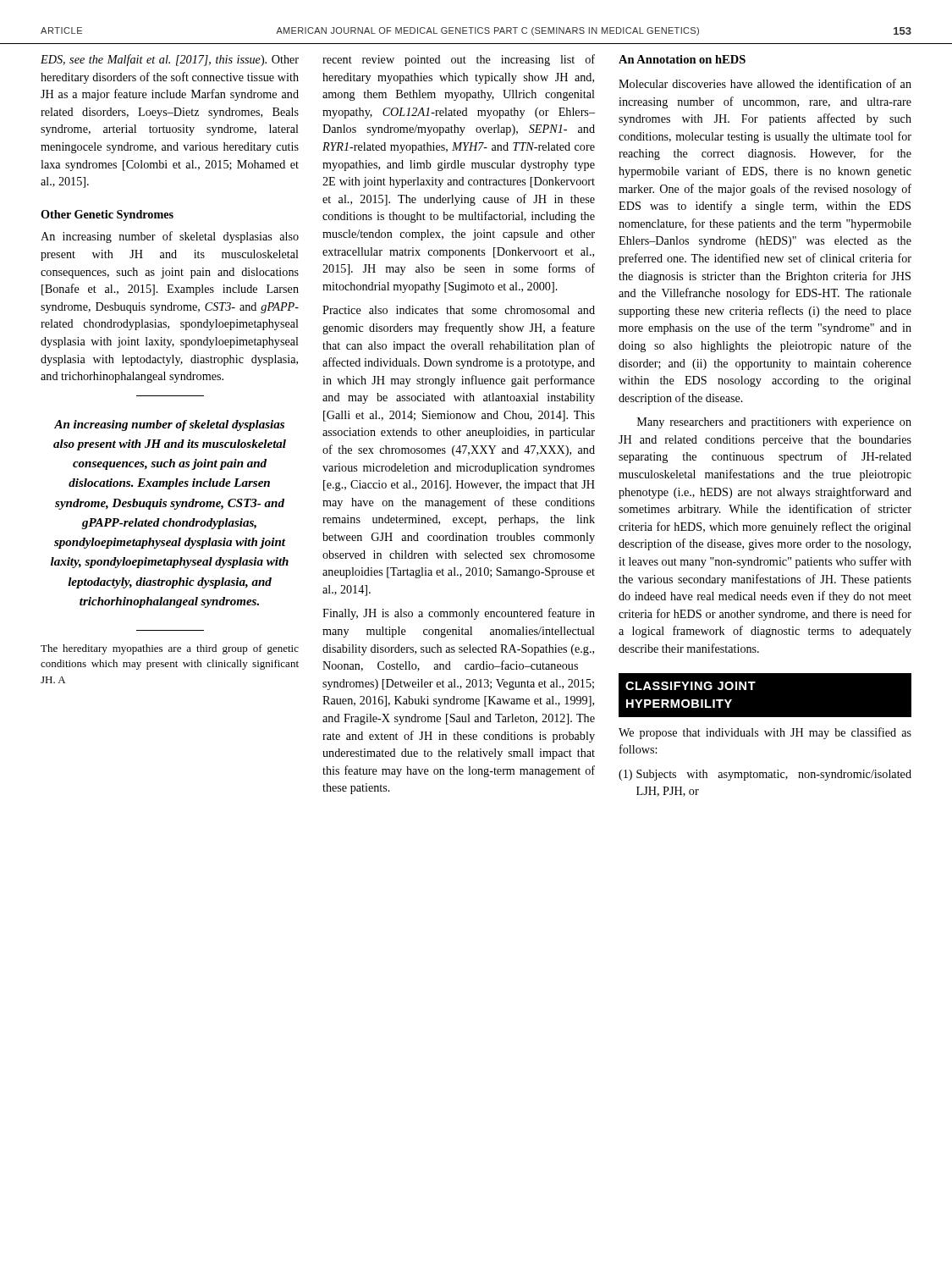Locate the text block that reads "Practice also indicates that some chromosomal and"
The image size is (952, 1270).
459,450
